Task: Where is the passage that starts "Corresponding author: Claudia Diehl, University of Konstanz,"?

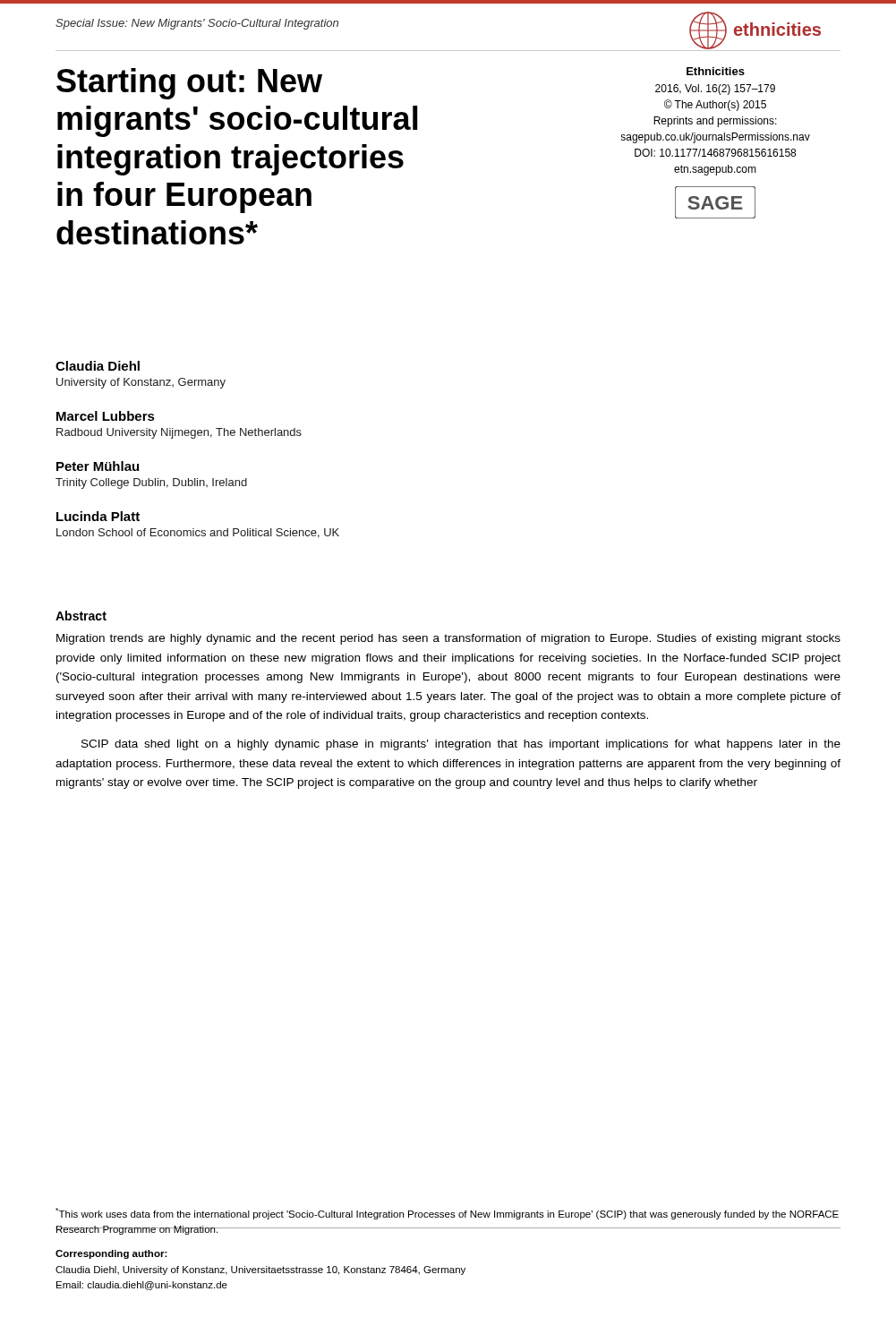Action: pyautogui.click(x=261, y=1269)
